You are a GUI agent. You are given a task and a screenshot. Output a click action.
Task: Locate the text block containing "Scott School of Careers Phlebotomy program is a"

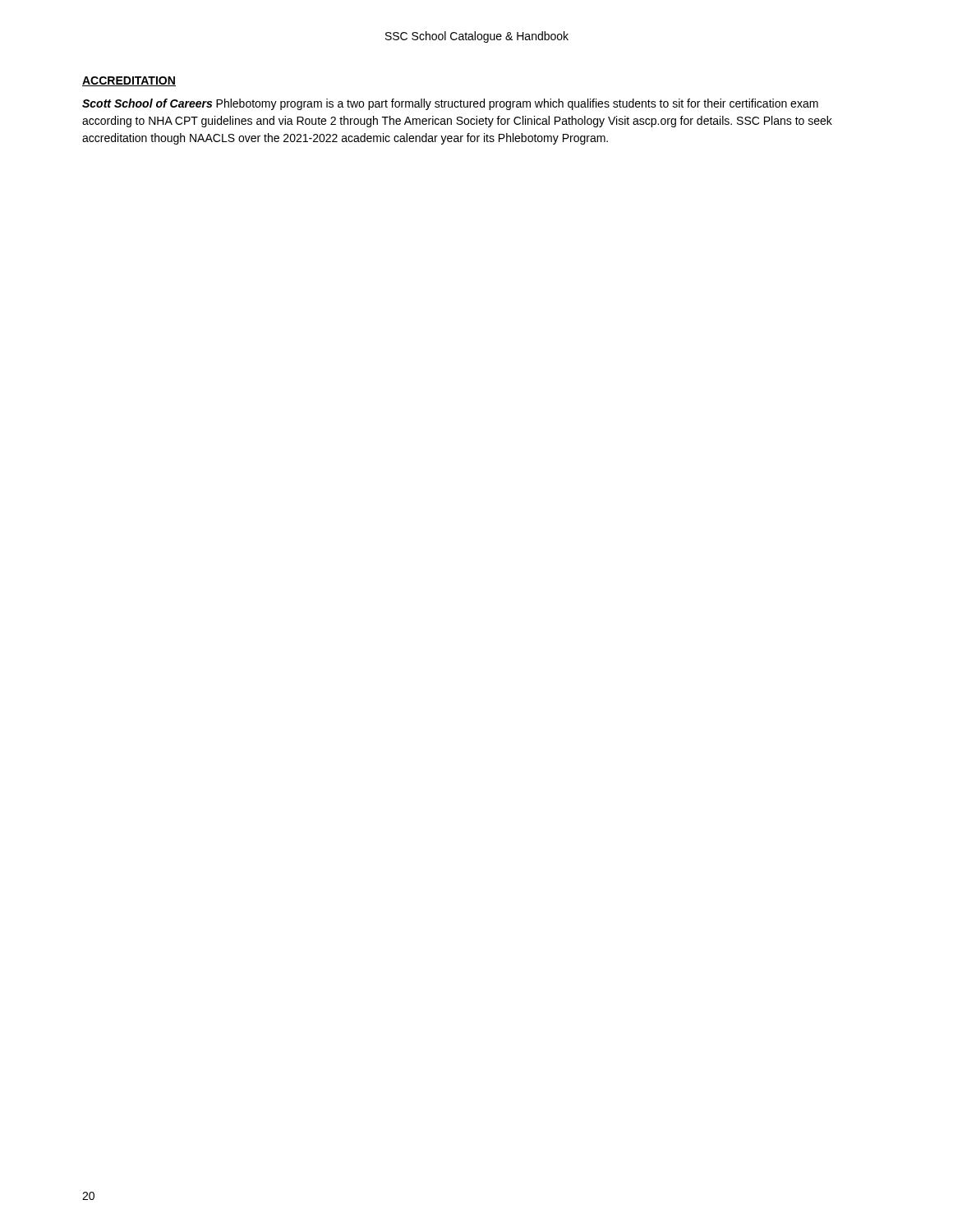click(x=457, y=121)
